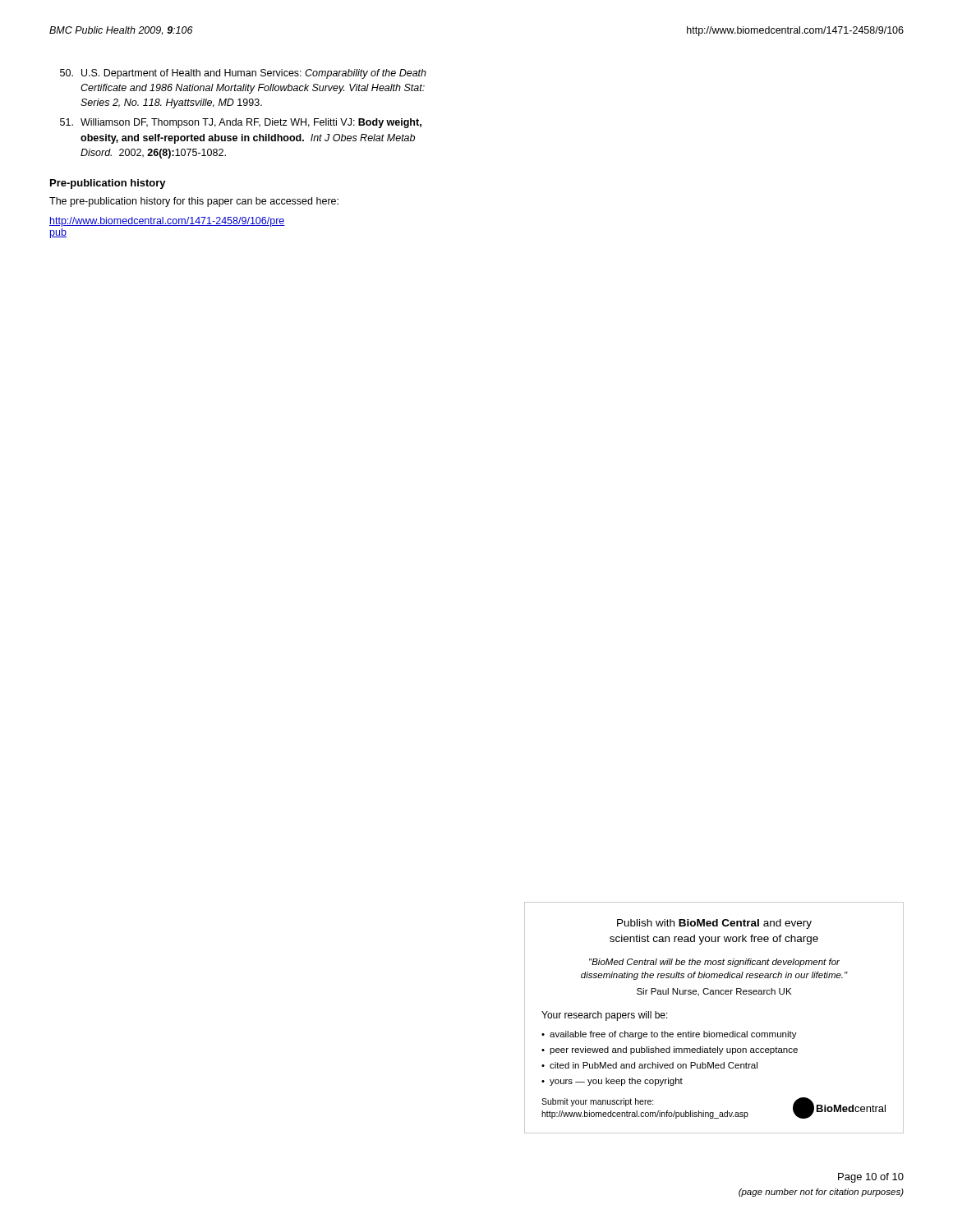This screenshot has height=1232, width=953.
Task: Click on the region starting "Pre-publication history"
Action: [x=107, y=183]
